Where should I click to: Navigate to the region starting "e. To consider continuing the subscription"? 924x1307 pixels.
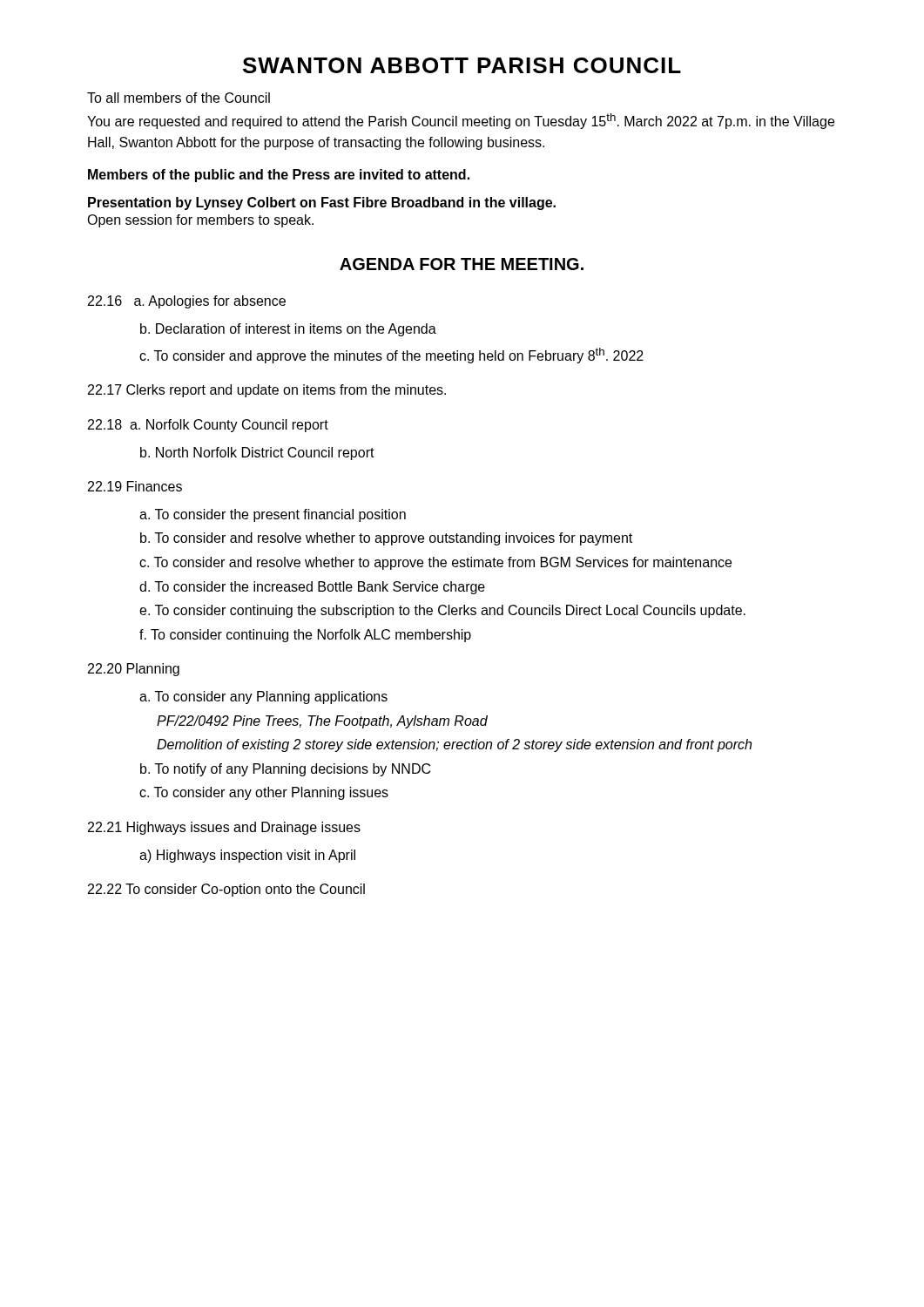443,611
